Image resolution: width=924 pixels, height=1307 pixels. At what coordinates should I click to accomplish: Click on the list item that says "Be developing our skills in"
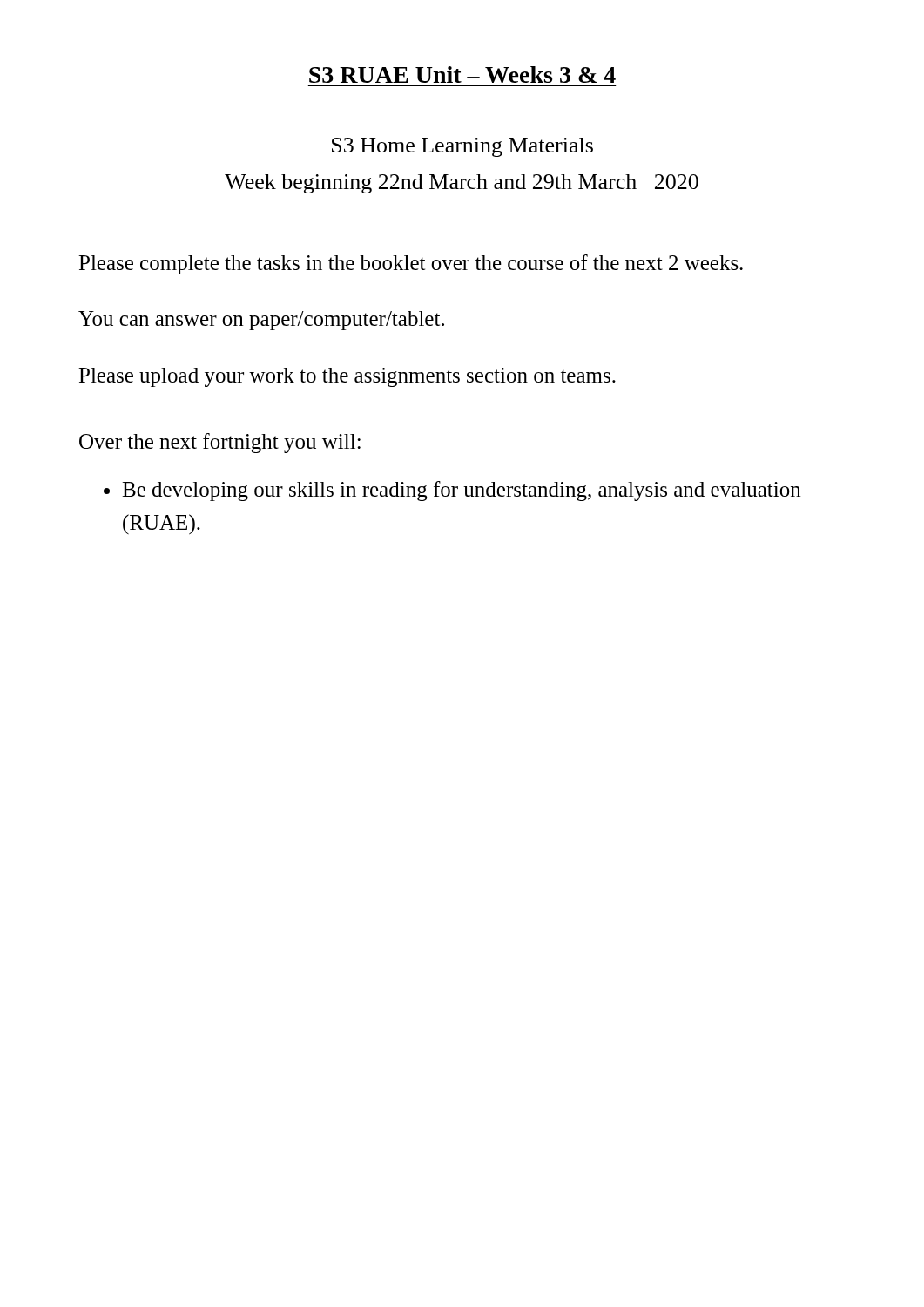tap(461, 506)
